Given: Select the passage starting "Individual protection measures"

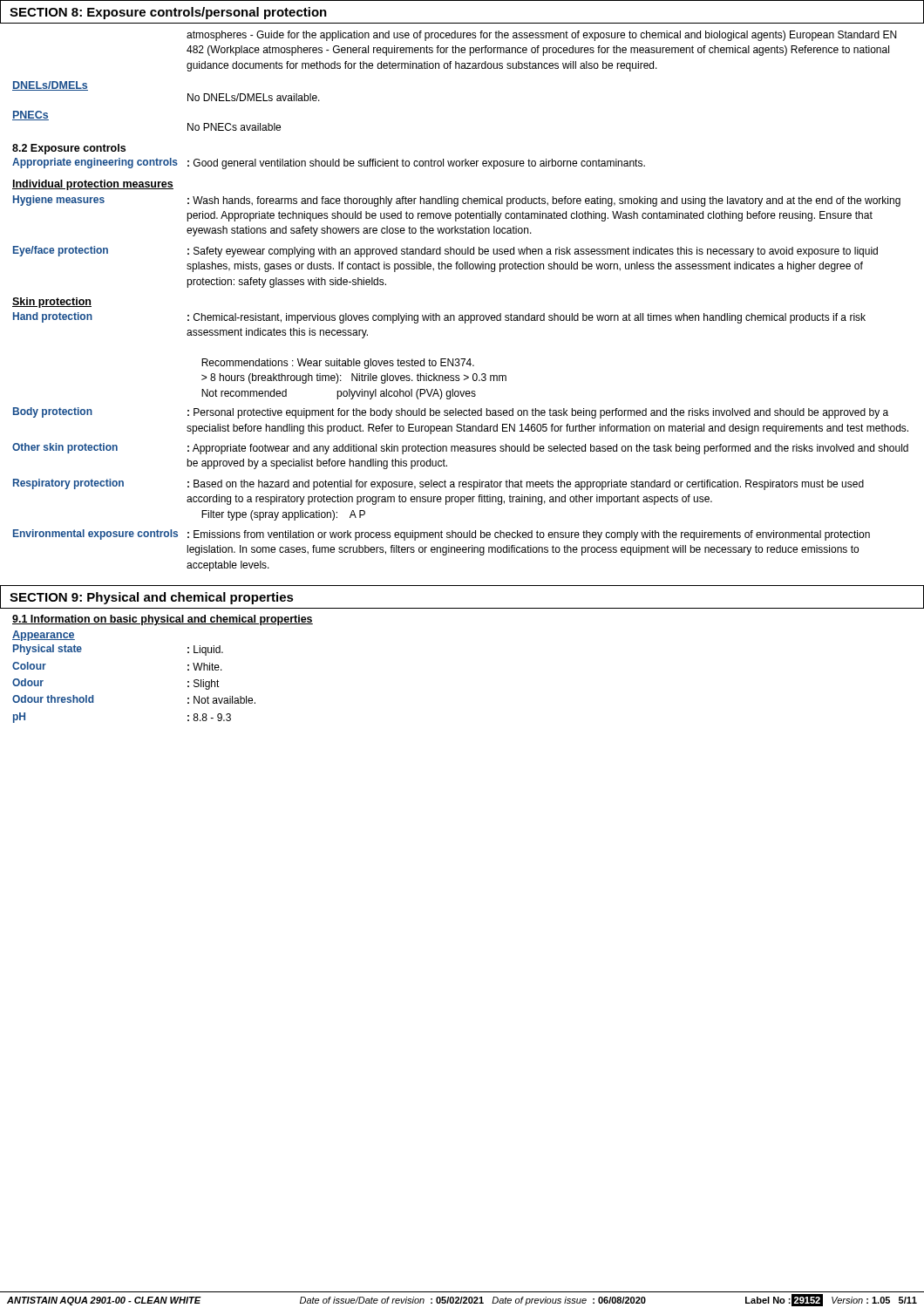Looking at the screenshot, I should coord(93,184).
